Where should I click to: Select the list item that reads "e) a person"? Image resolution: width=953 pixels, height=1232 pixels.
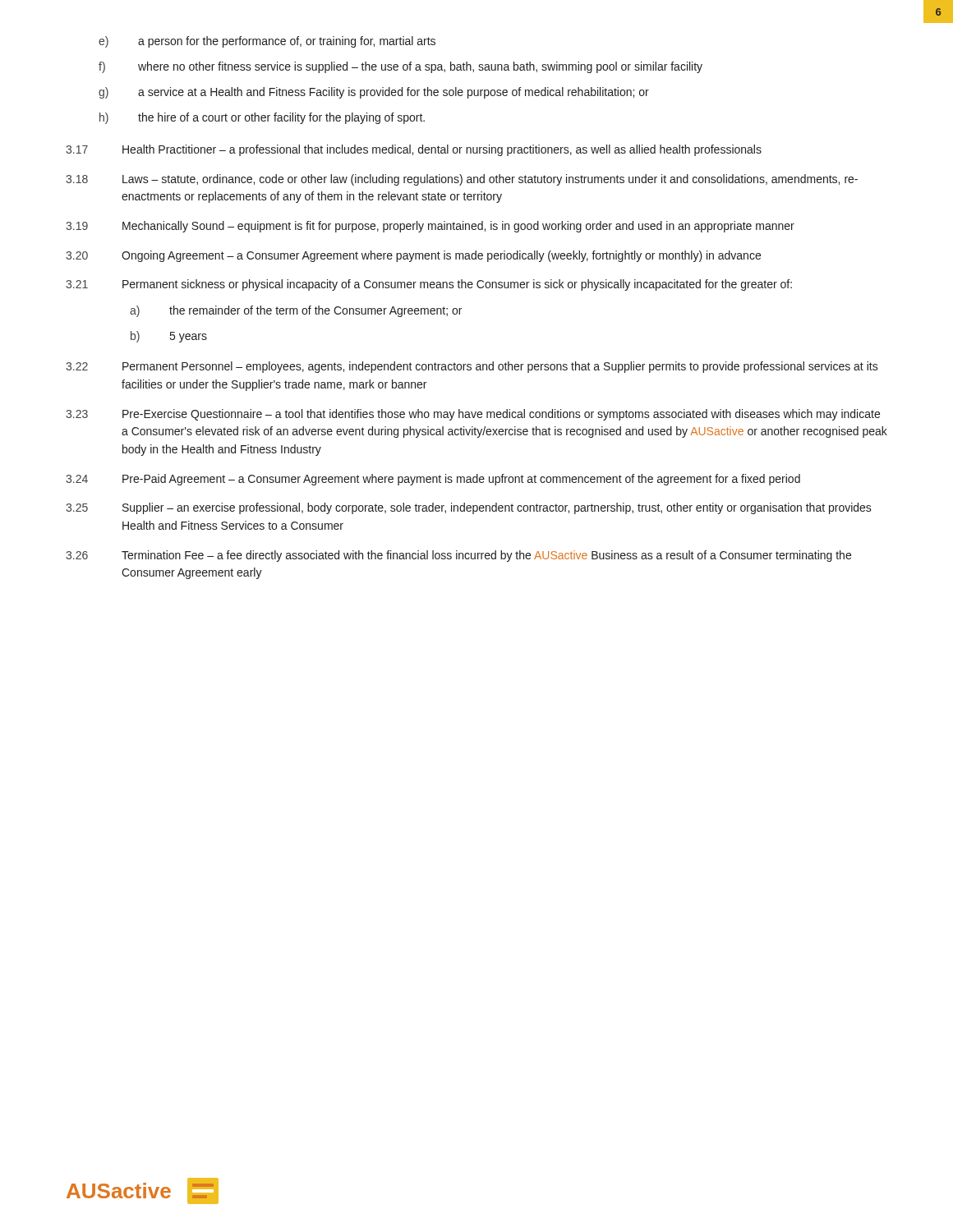(x=267, y=42)
